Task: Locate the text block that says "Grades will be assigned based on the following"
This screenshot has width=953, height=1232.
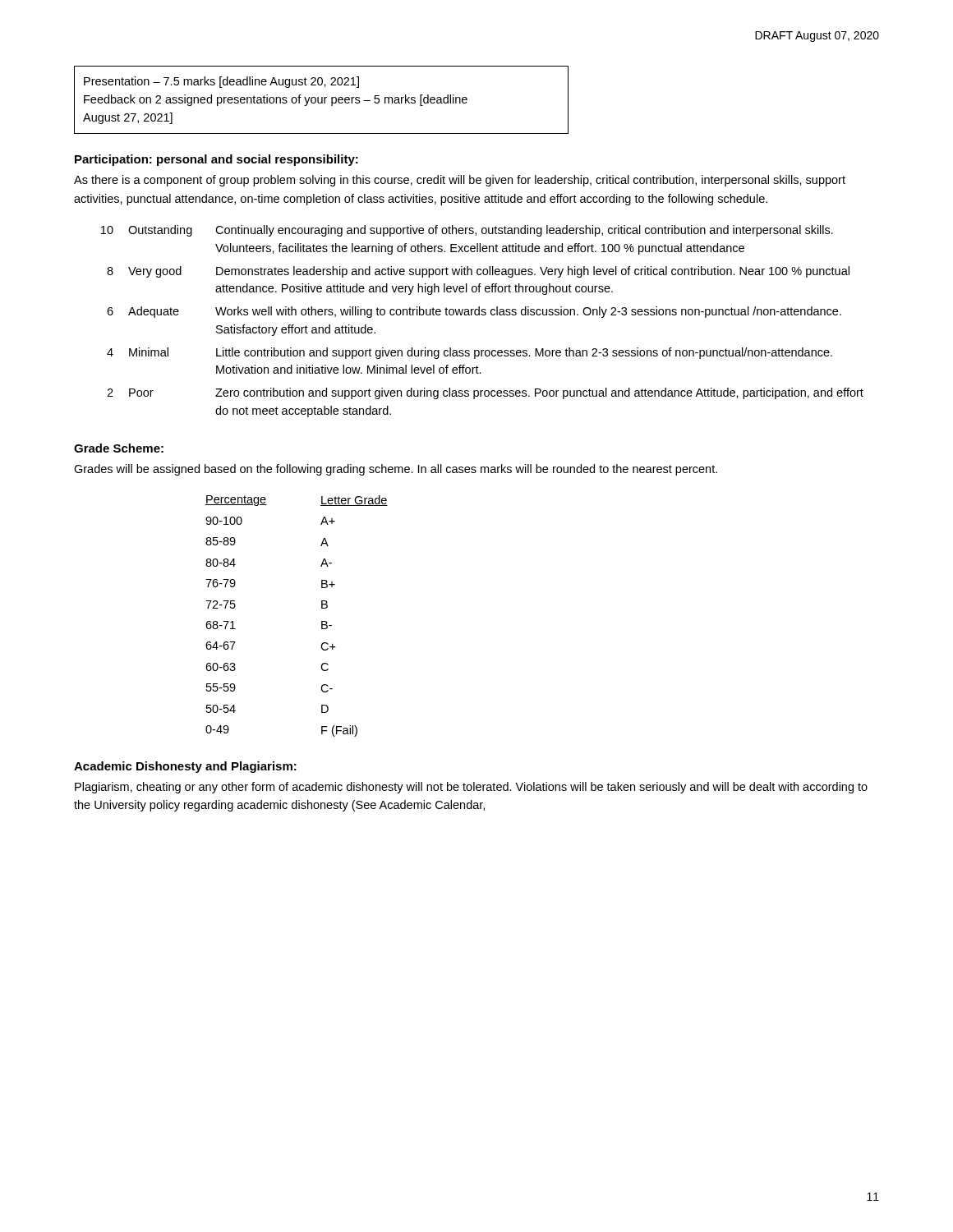Action: tap(396, 469)
